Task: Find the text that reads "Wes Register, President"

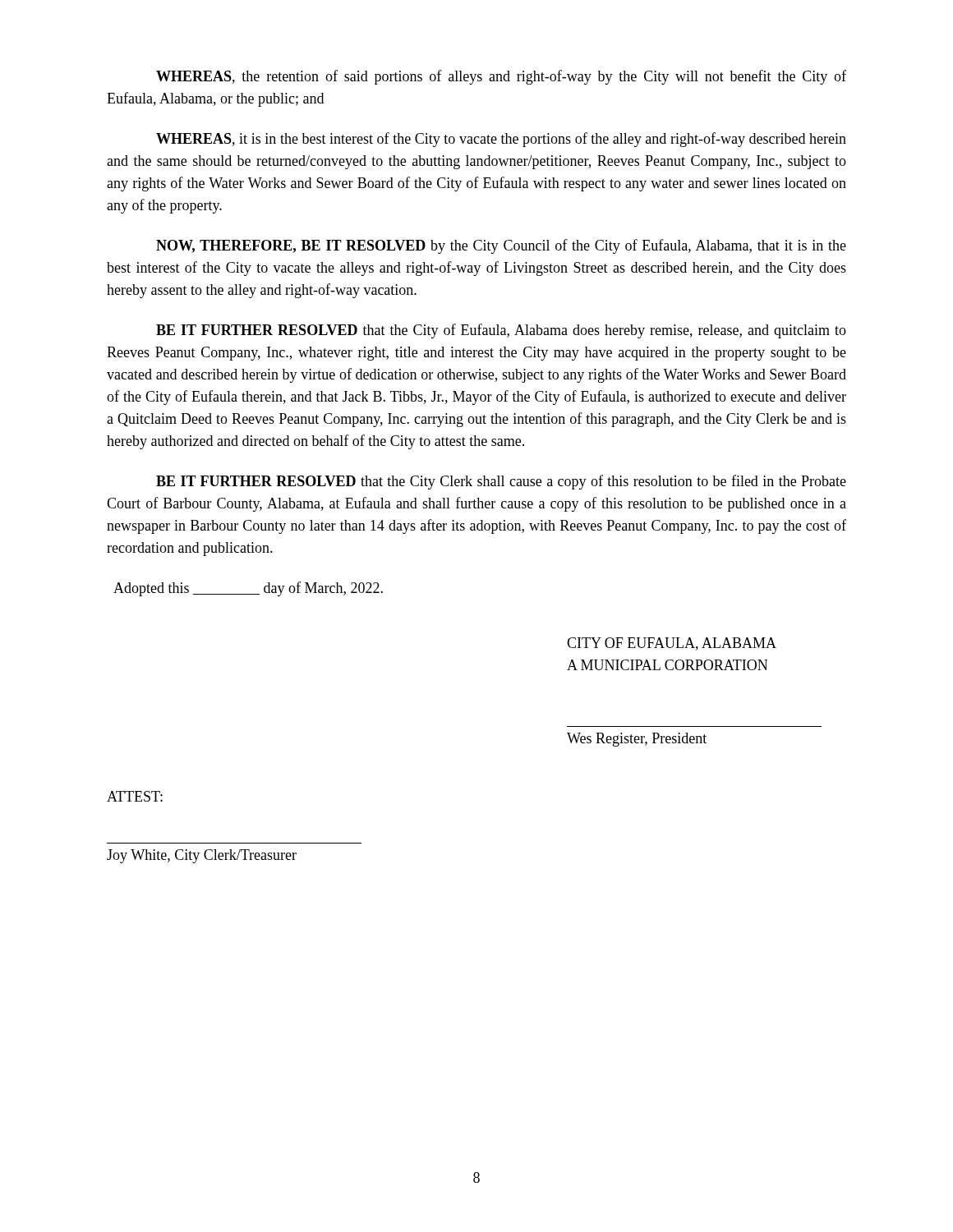Action: 637,738
